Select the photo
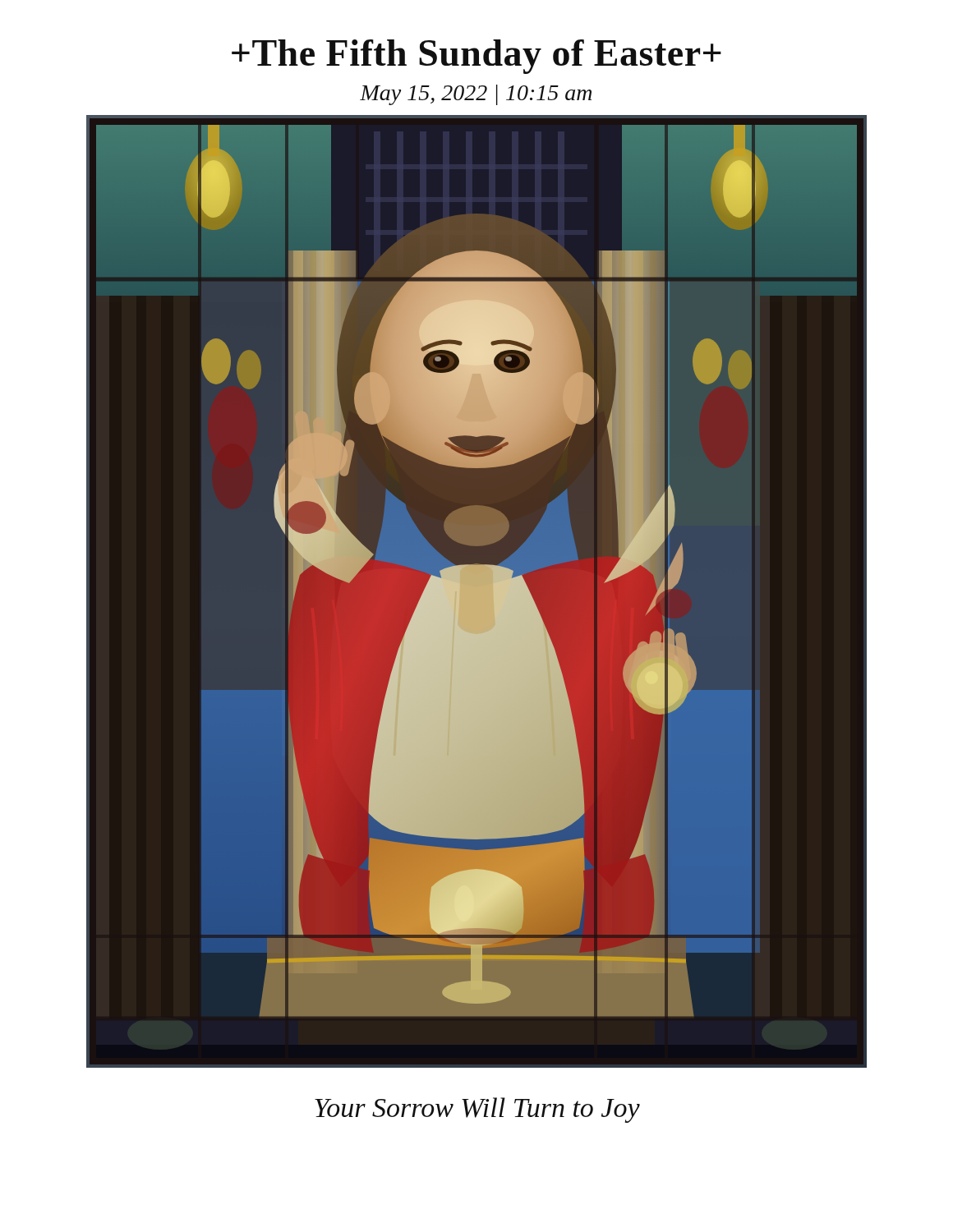The width and height of the screenshot is (953, 1232). click(476, 591)
